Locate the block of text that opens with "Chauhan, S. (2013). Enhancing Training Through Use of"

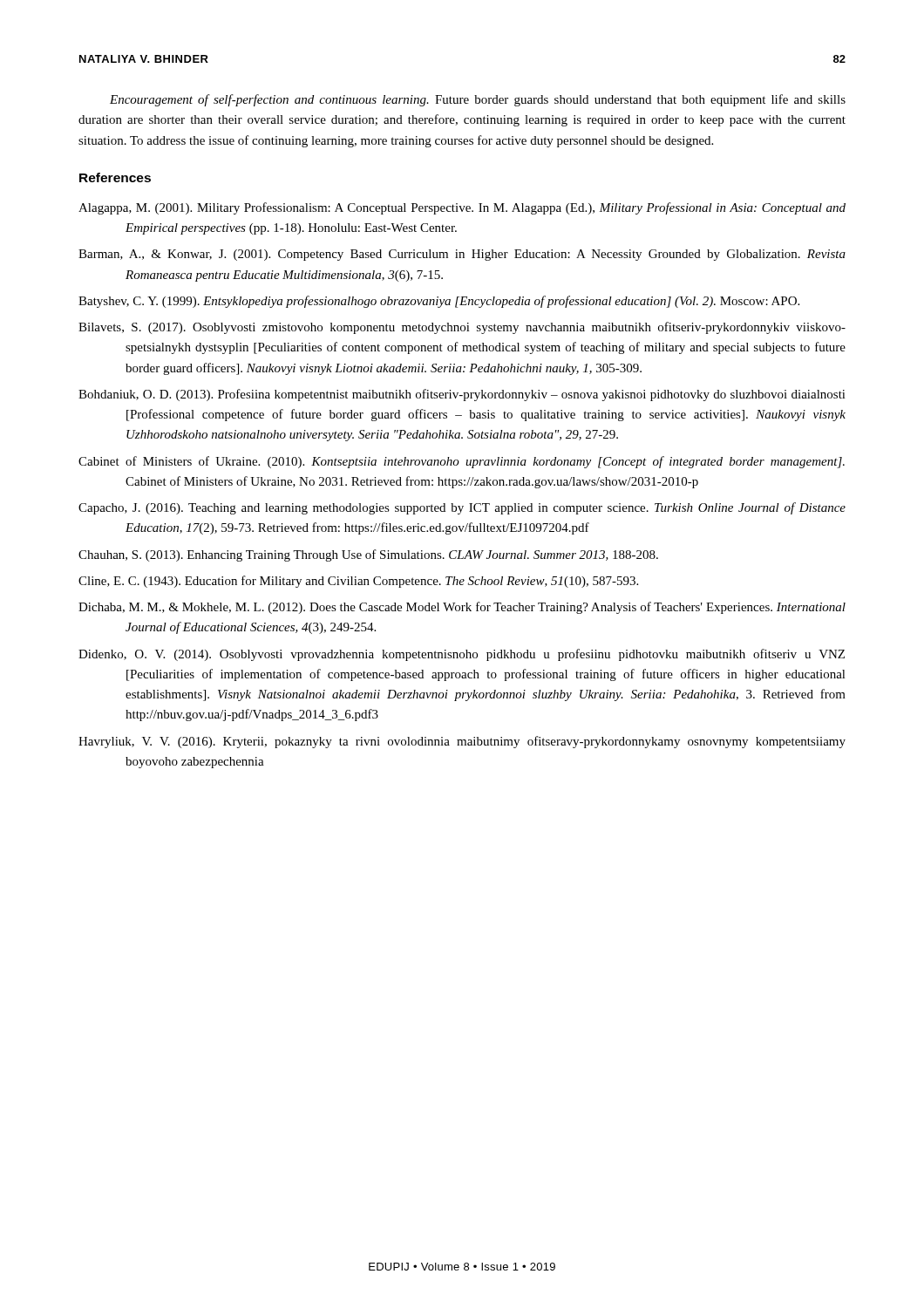coord(369,554)
